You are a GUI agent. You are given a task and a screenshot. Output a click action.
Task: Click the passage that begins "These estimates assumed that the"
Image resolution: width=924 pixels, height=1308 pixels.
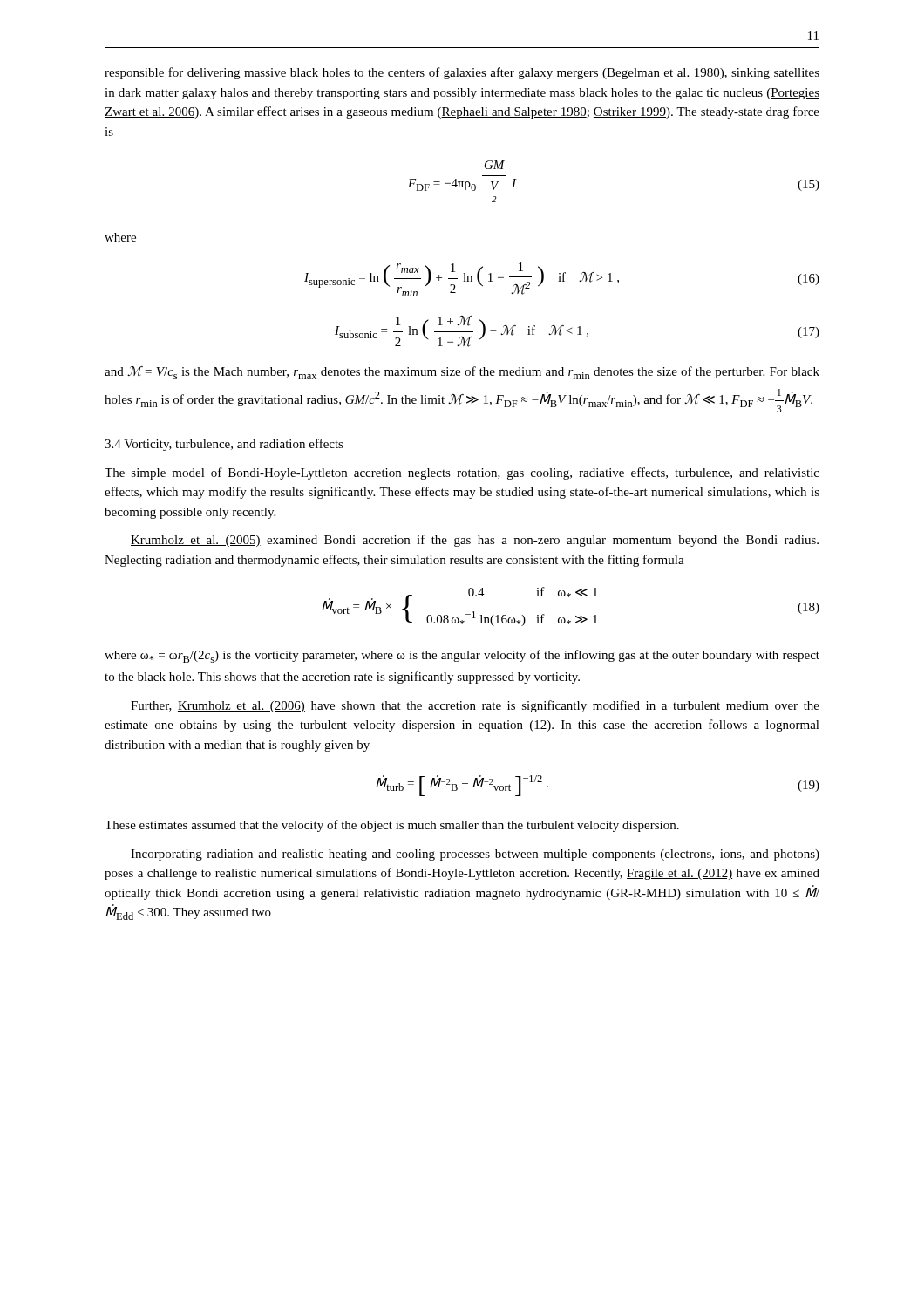pos(462,825)
